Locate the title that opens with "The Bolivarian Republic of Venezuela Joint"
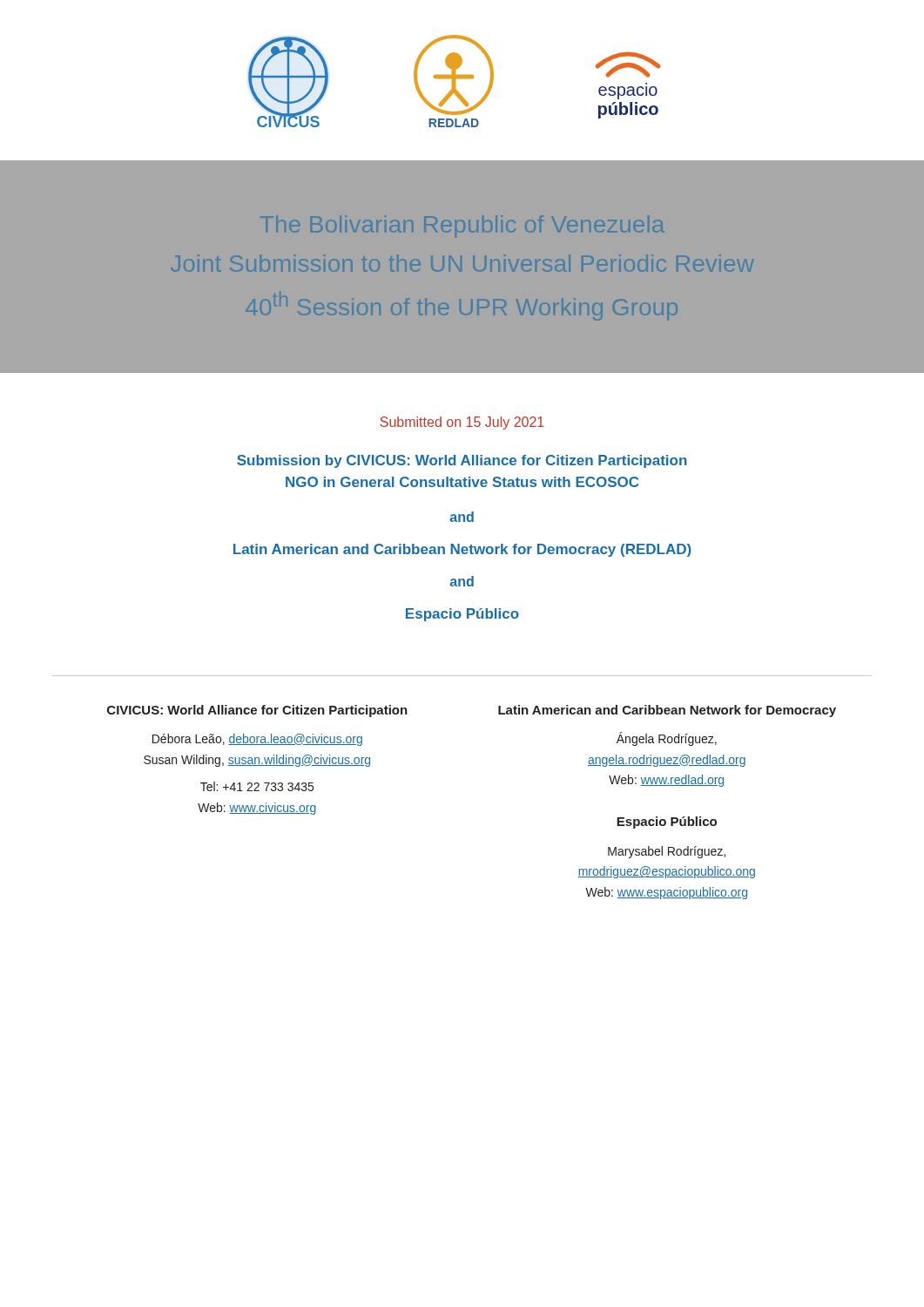 [x=462, y=266]
